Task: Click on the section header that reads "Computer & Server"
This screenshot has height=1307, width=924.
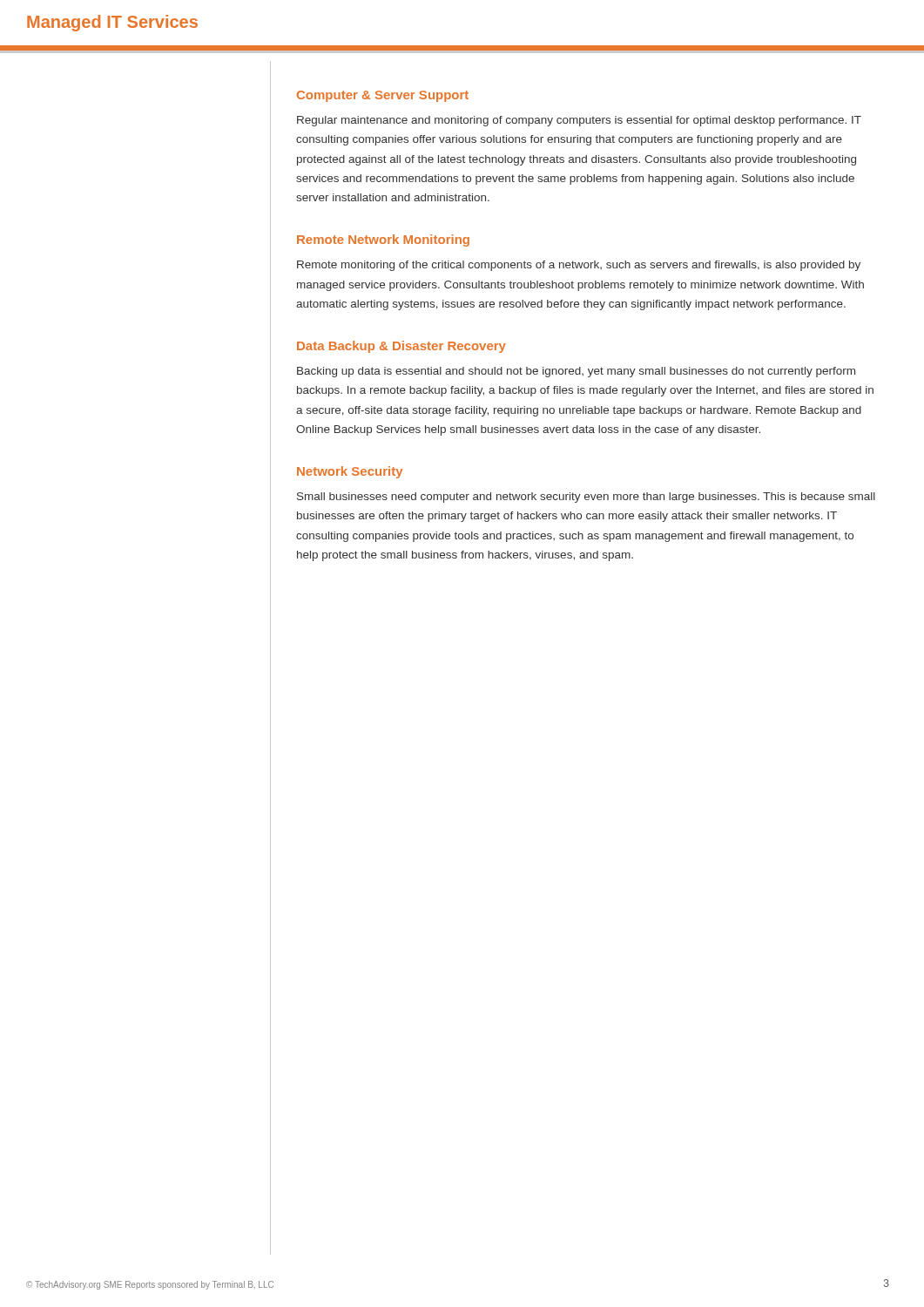Action: 382,95
